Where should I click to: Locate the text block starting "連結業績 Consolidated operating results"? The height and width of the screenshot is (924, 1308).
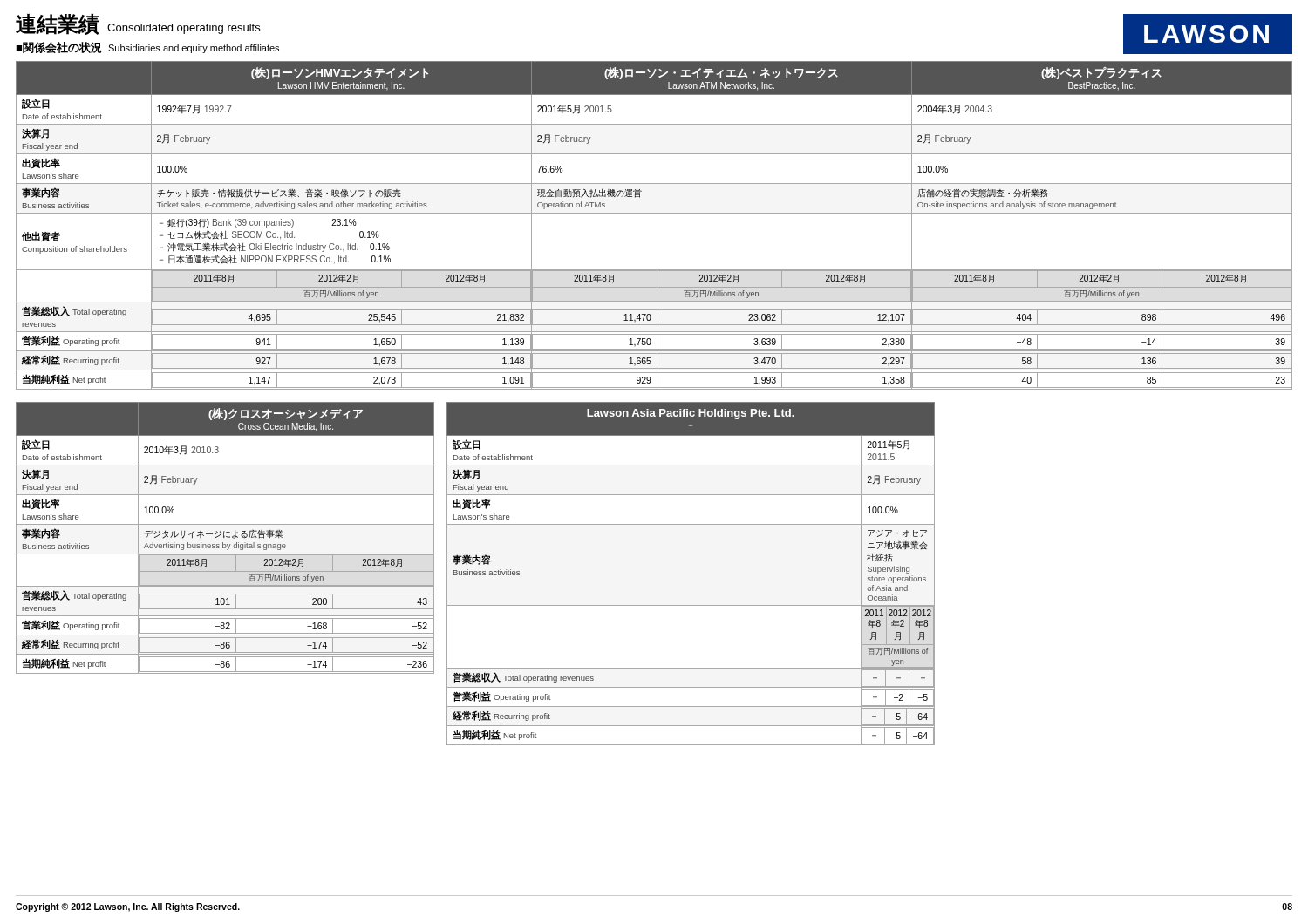pos(138,24)
